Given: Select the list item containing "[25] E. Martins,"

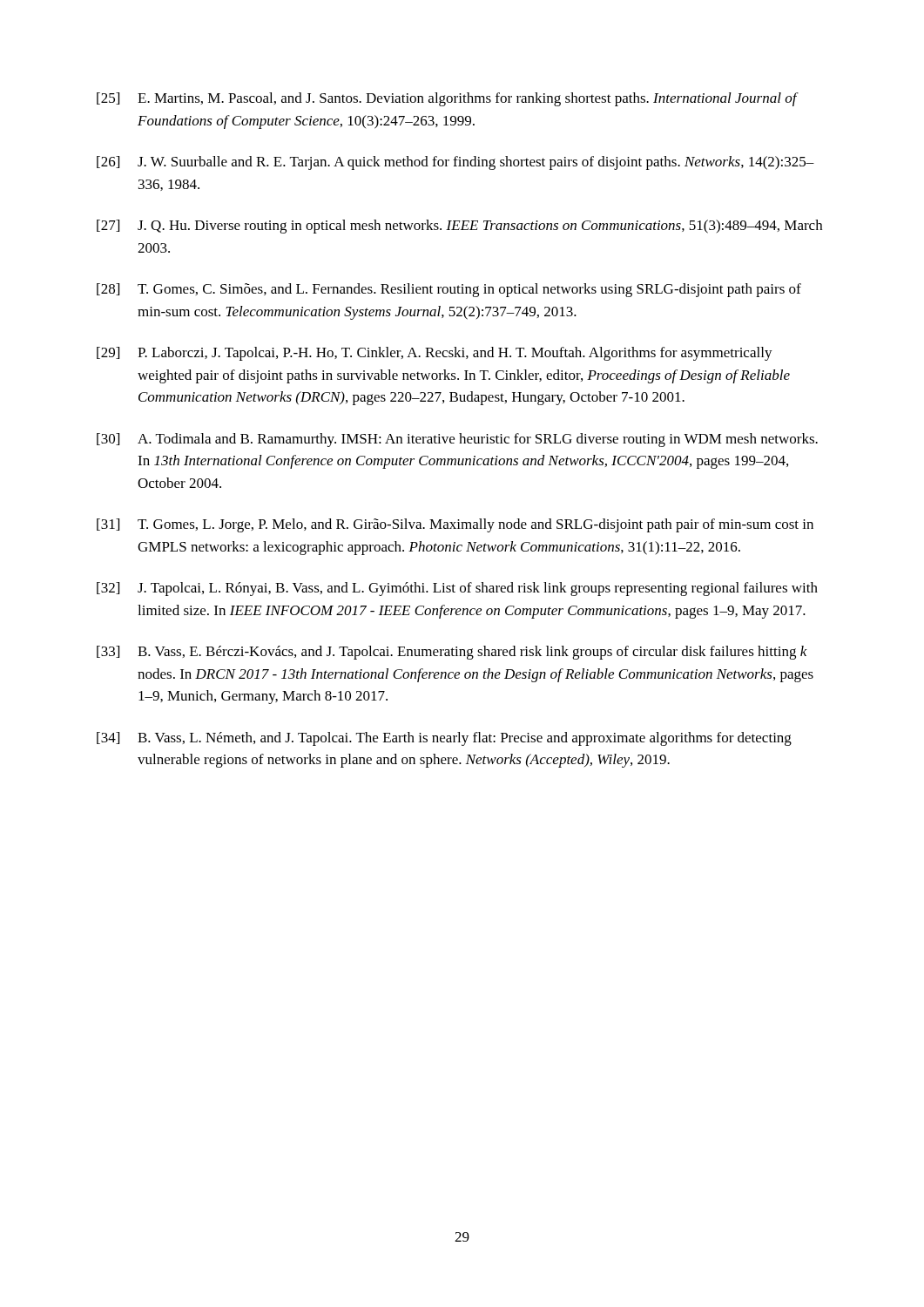Looking at the screenshot, I should pyautogui.click(x=462, y=109).
